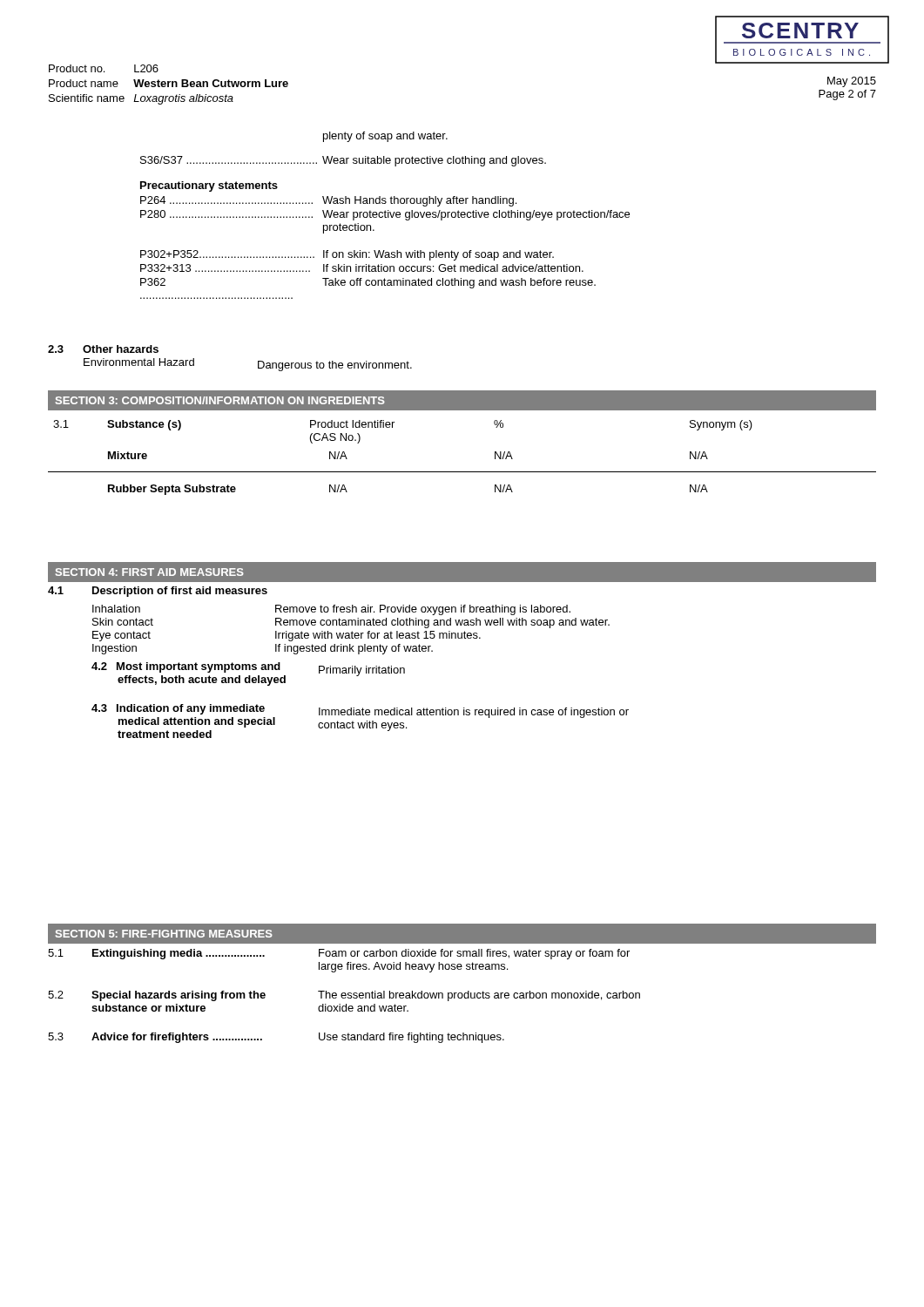Navigate to the element starting "3Indication of any immediatemedical attention and"
This screenshot has height=1307, width=924.
tap(484, 721)
